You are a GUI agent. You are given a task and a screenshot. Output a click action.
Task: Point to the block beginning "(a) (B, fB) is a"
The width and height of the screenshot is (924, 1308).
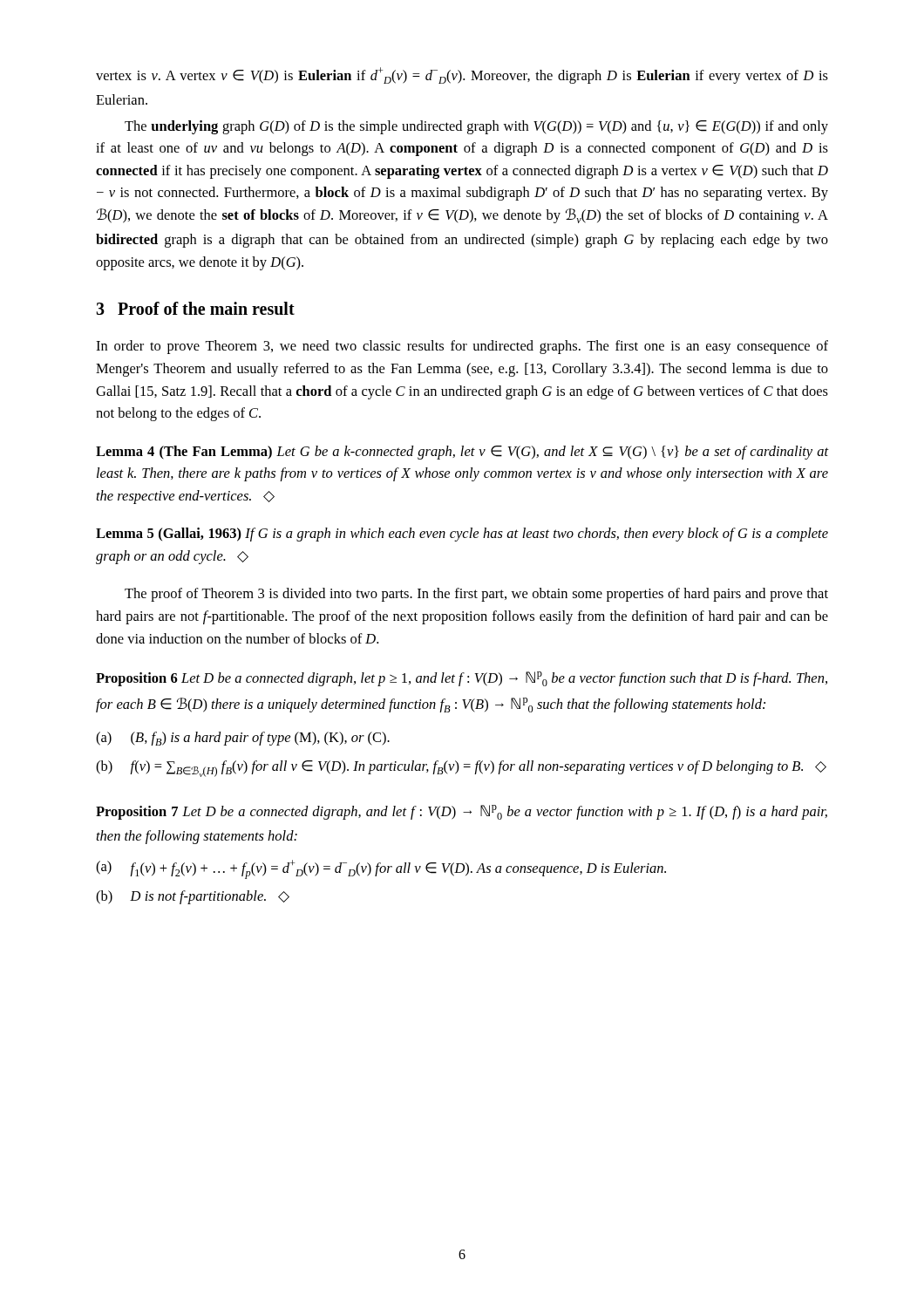tap(243, 739)
